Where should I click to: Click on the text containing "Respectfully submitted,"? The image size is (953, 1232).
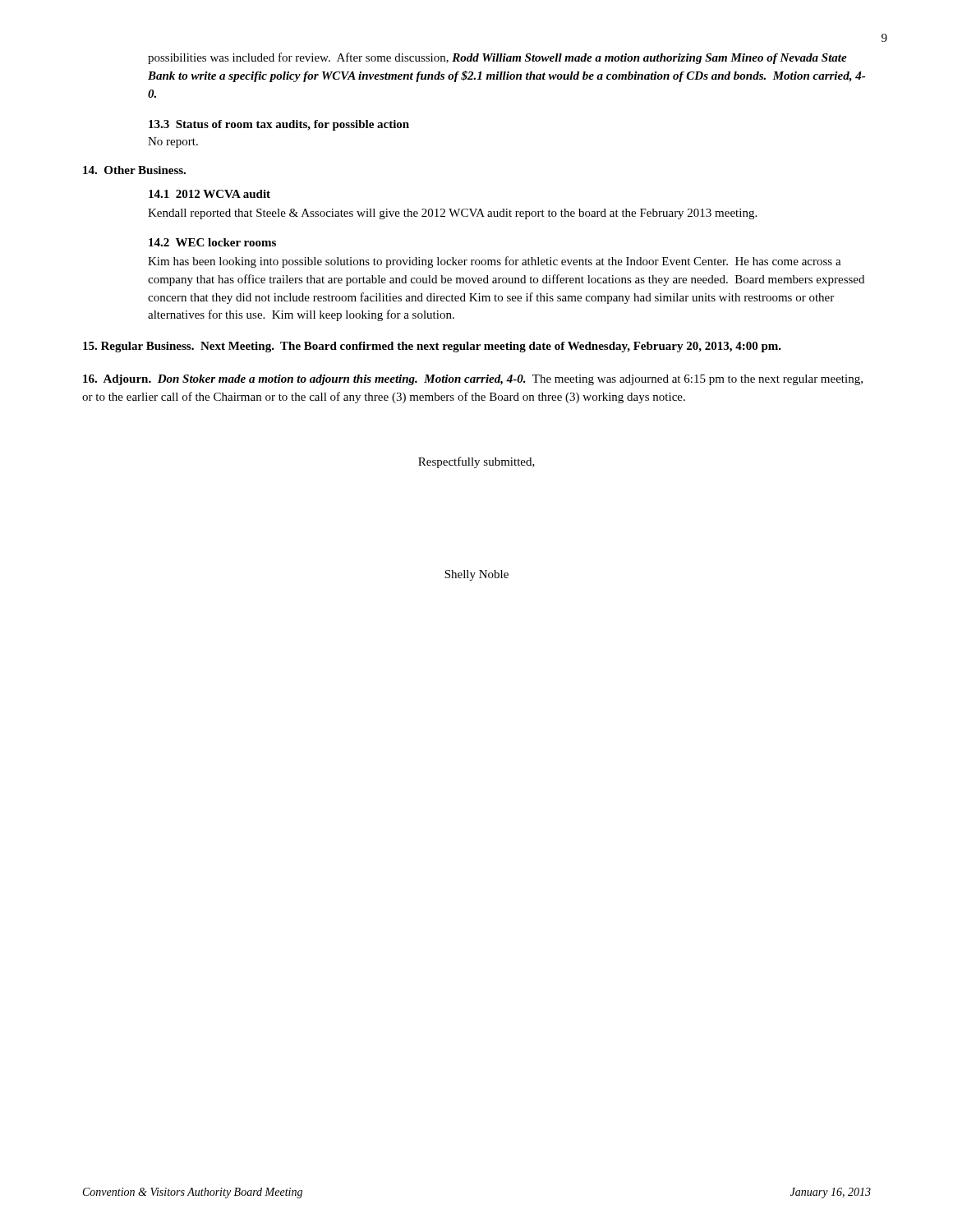click(x=476, y=462)
